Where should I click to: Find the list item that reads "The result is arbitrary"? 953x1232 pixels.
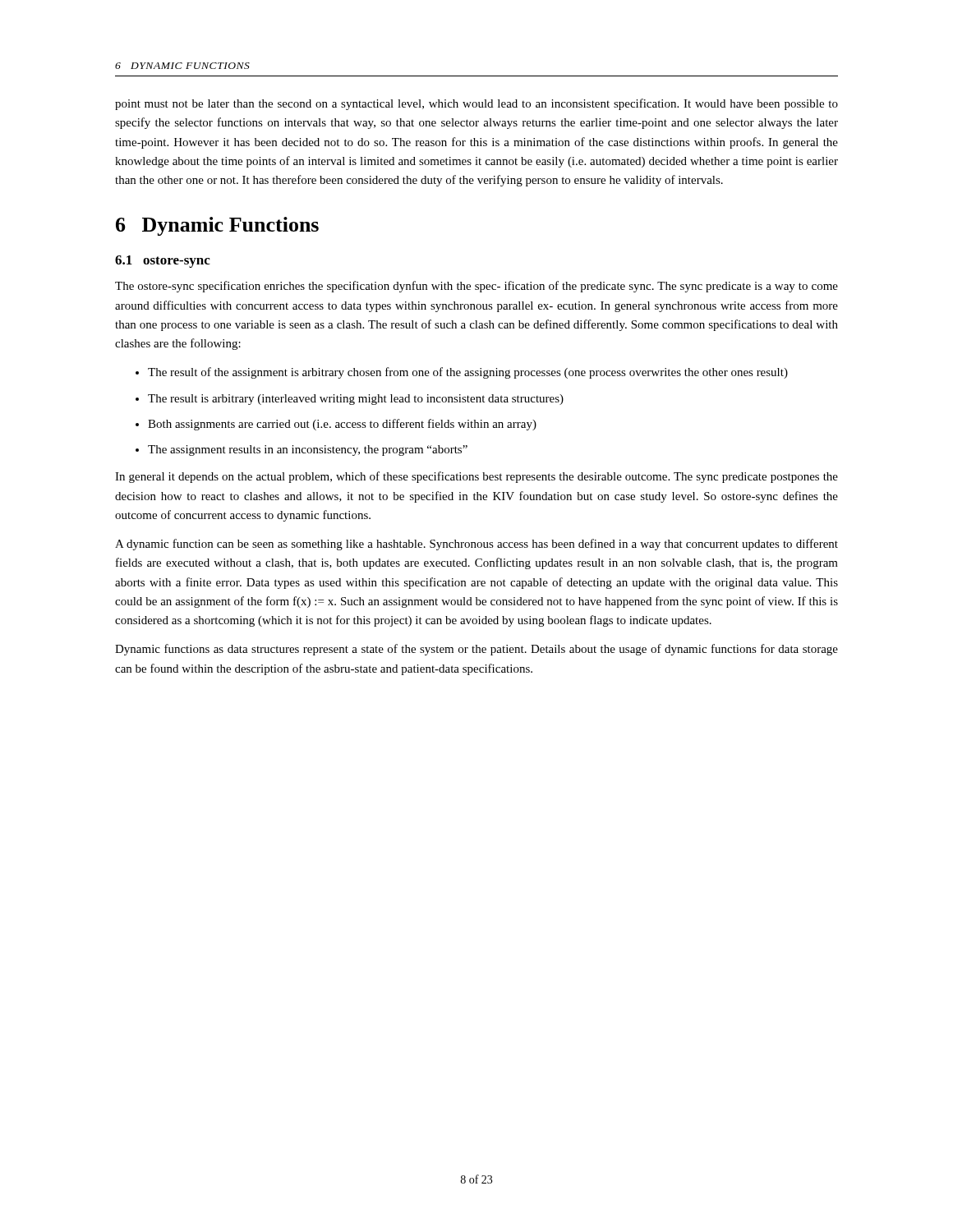(x=356, y=398)
